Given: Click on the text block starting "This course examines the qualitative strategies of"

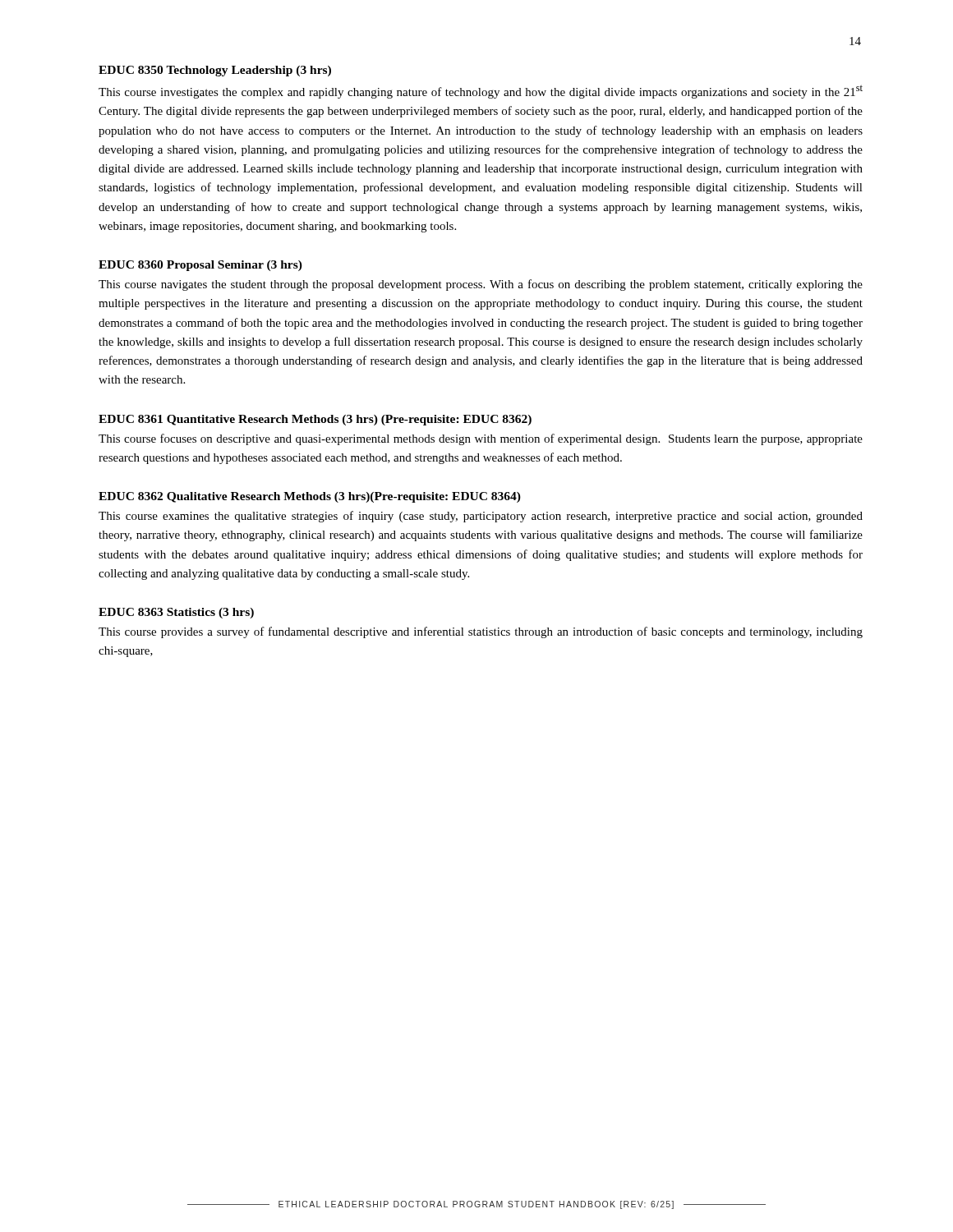Looking at the screenshot, I should click(x=481, y=544).
